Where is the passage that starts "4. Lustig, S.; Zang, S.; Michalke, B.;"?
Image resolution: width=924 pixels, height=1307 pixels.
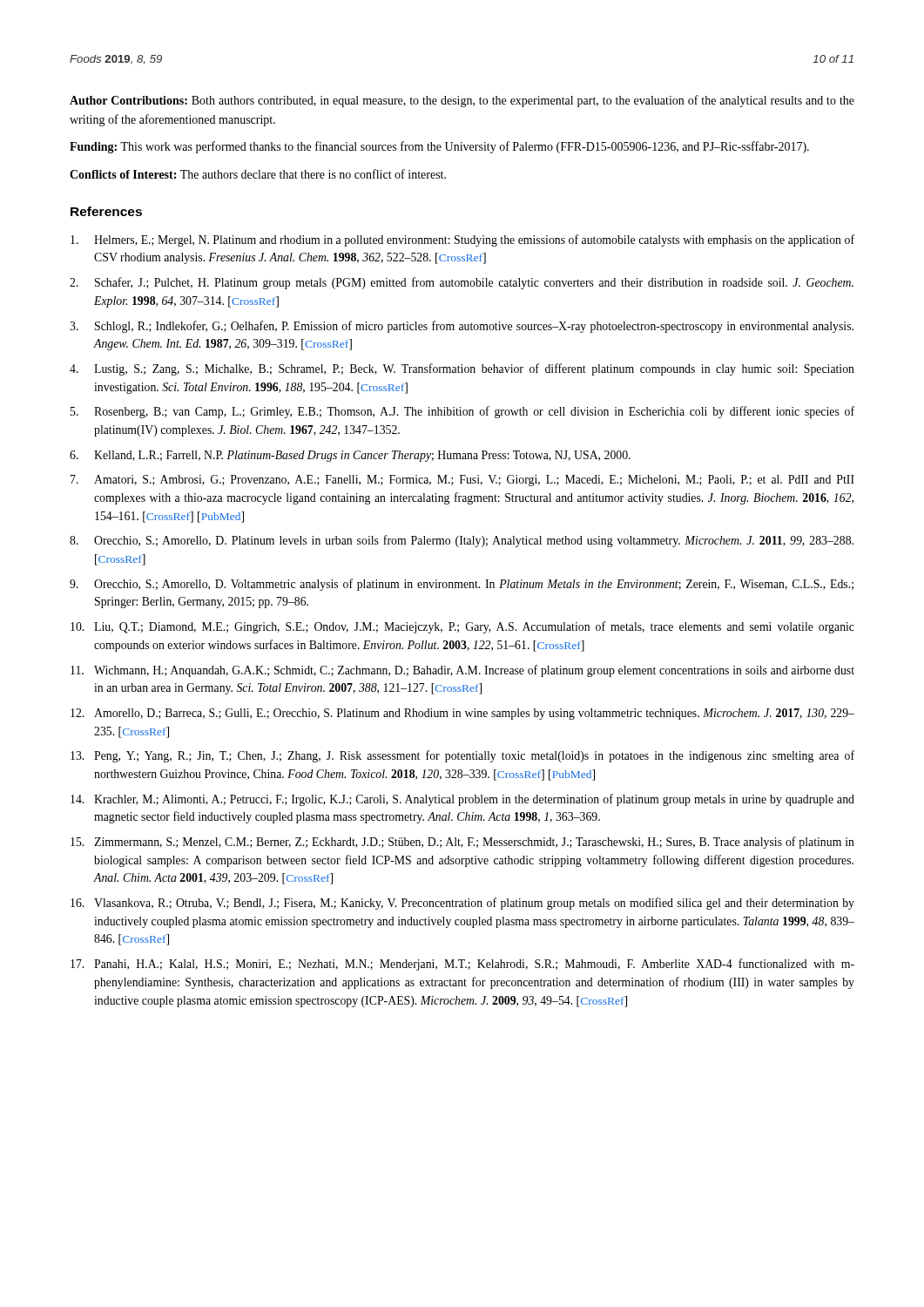click(x=462, y=379)
